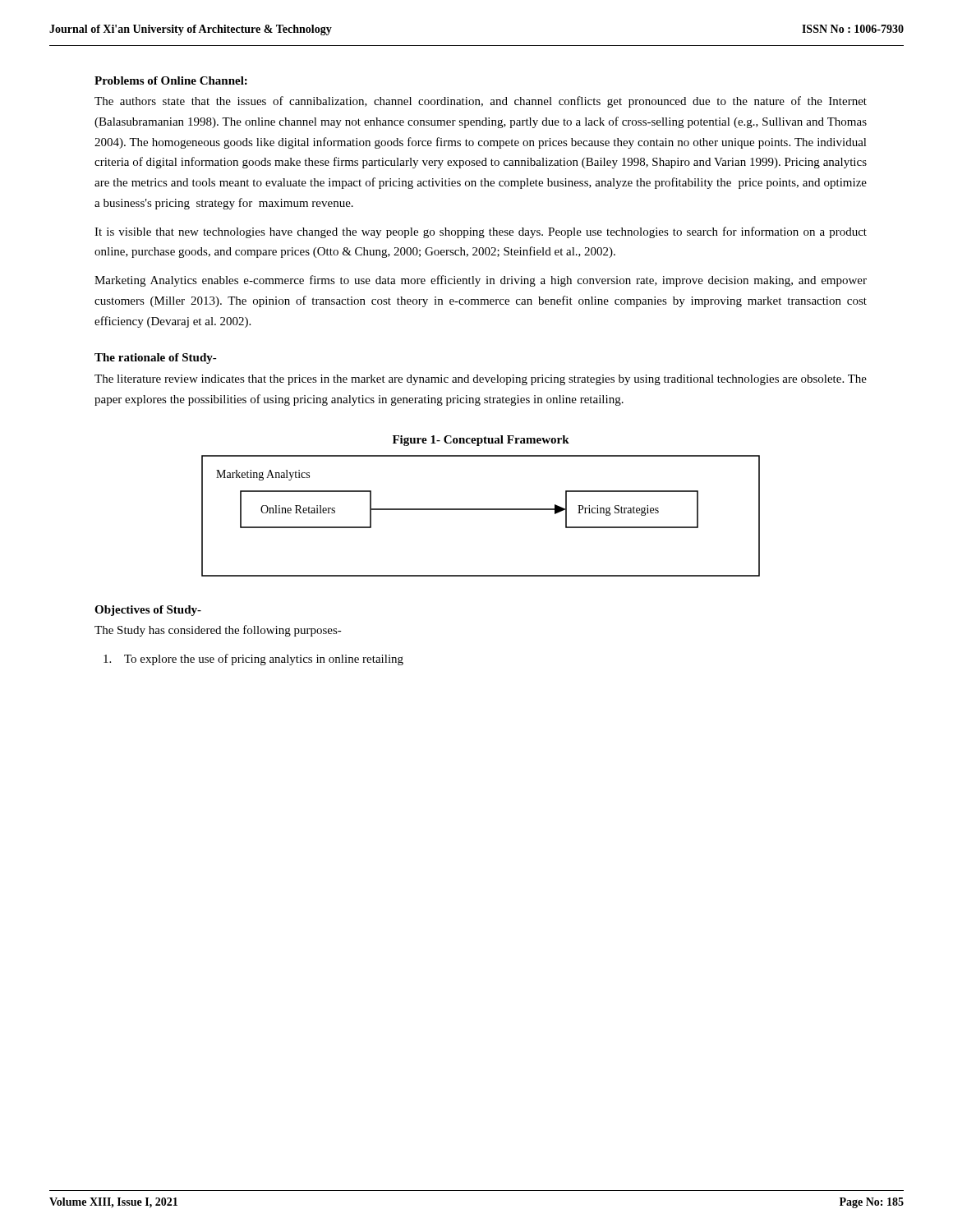Locate the text "Figure 1- Conceptual Framework"

coord(481,439)
